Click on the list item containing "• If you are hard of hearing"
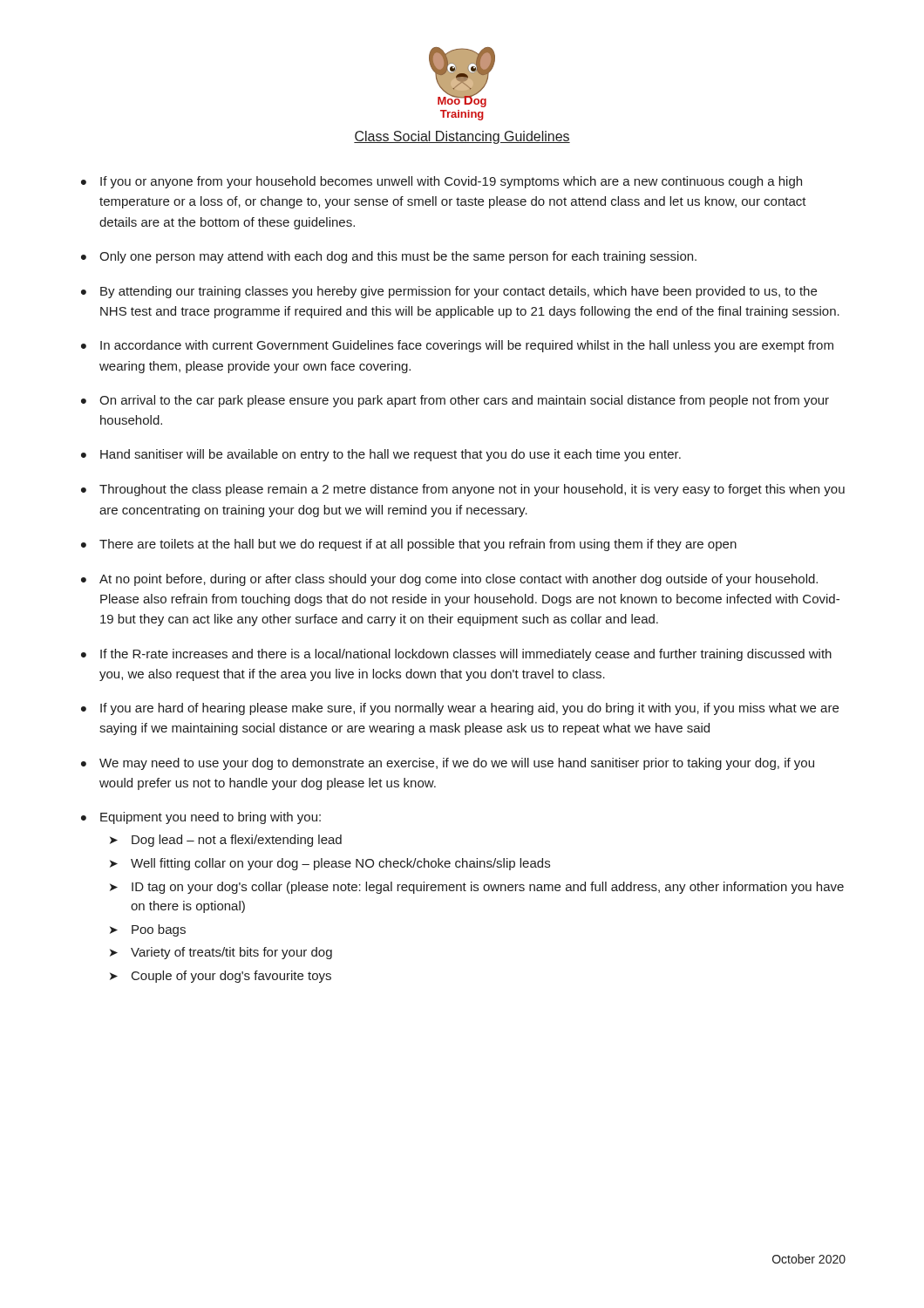Viewport: 924px width, 1308px height. tap(462, 718)
